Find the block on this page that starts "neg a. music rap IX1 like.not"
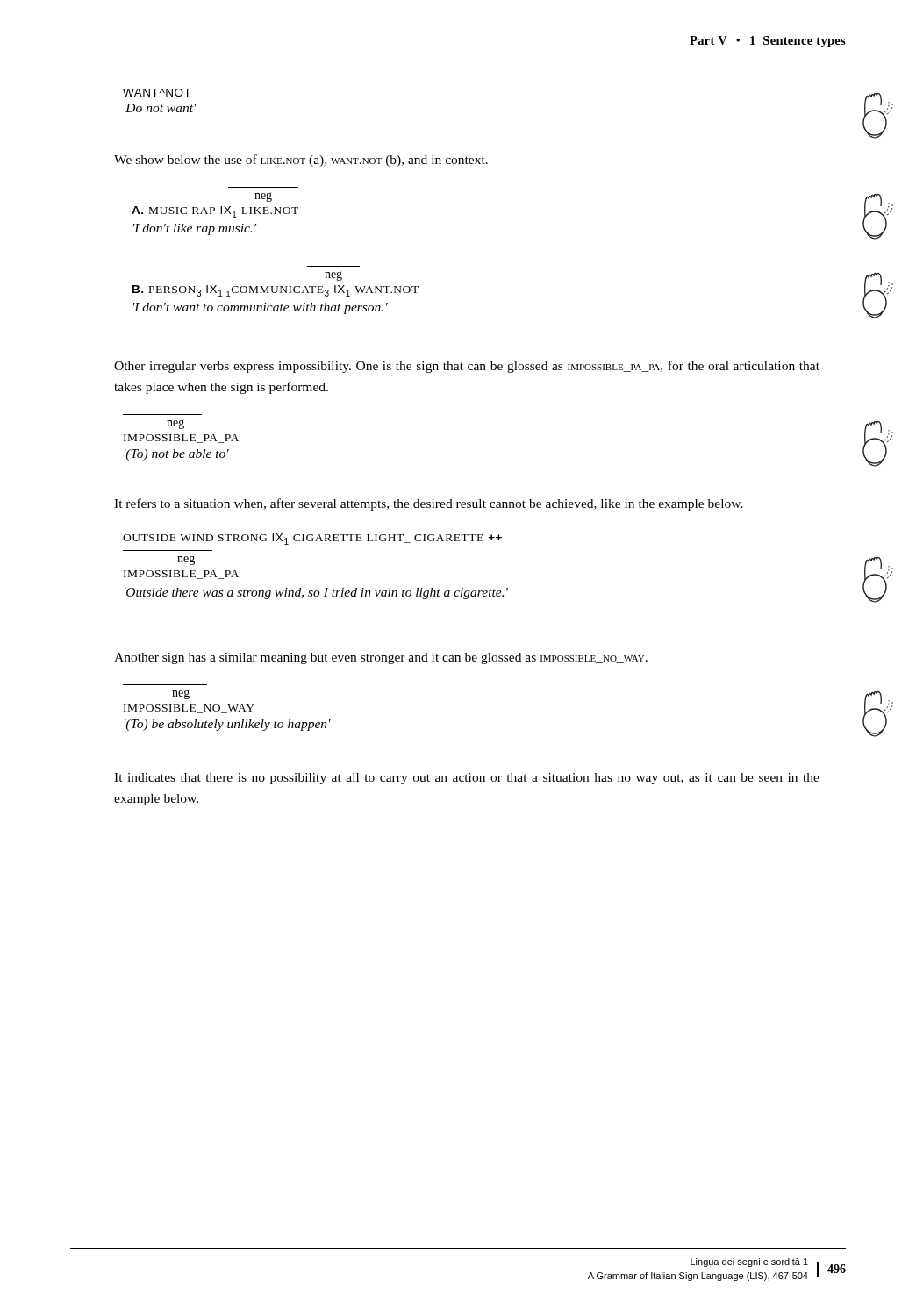The height and width of the screenshot is (1316, 916). (263, 197)
